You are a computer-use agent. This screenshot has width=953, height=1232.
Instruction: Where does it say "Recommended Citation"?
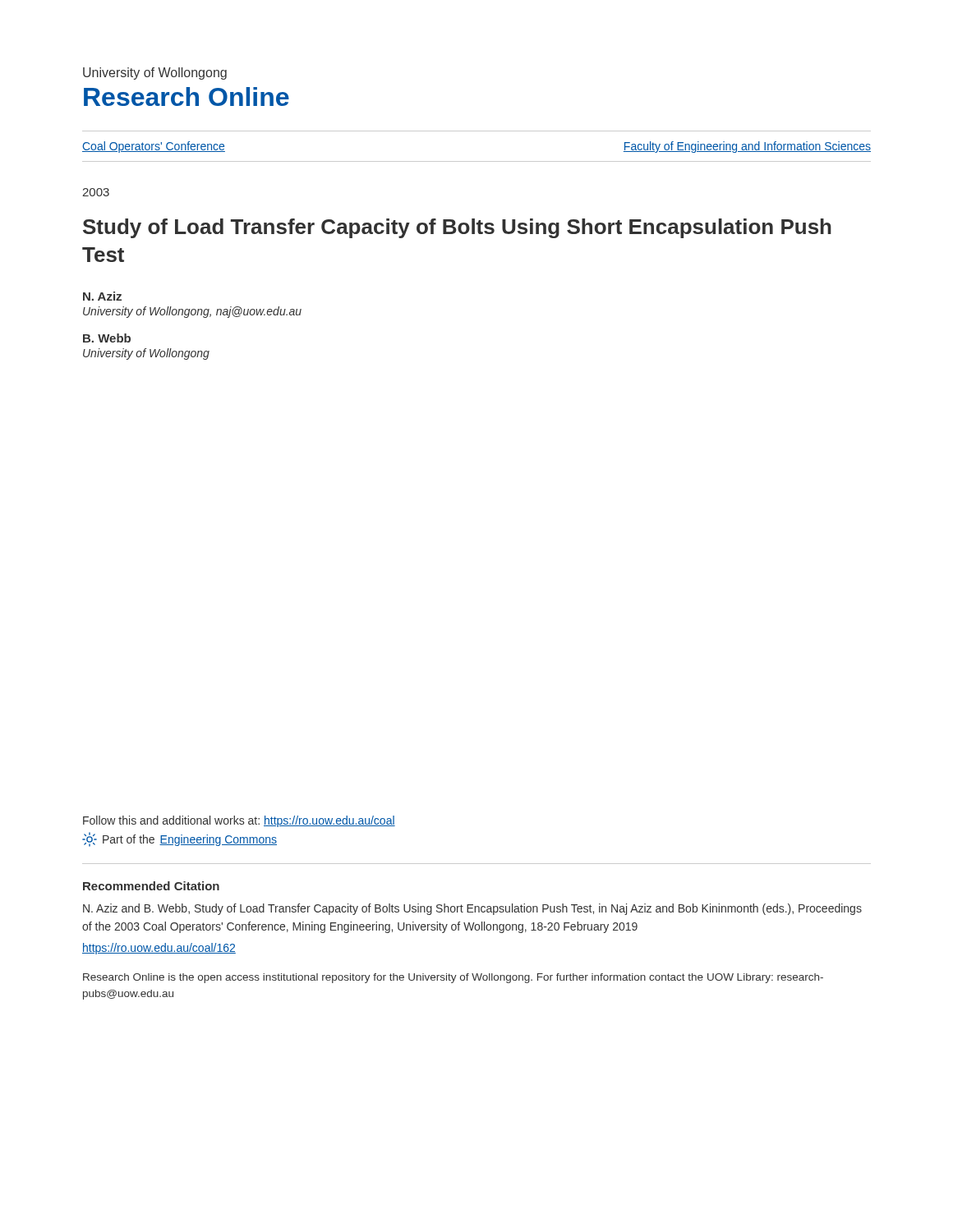click(x=151, y=886)
